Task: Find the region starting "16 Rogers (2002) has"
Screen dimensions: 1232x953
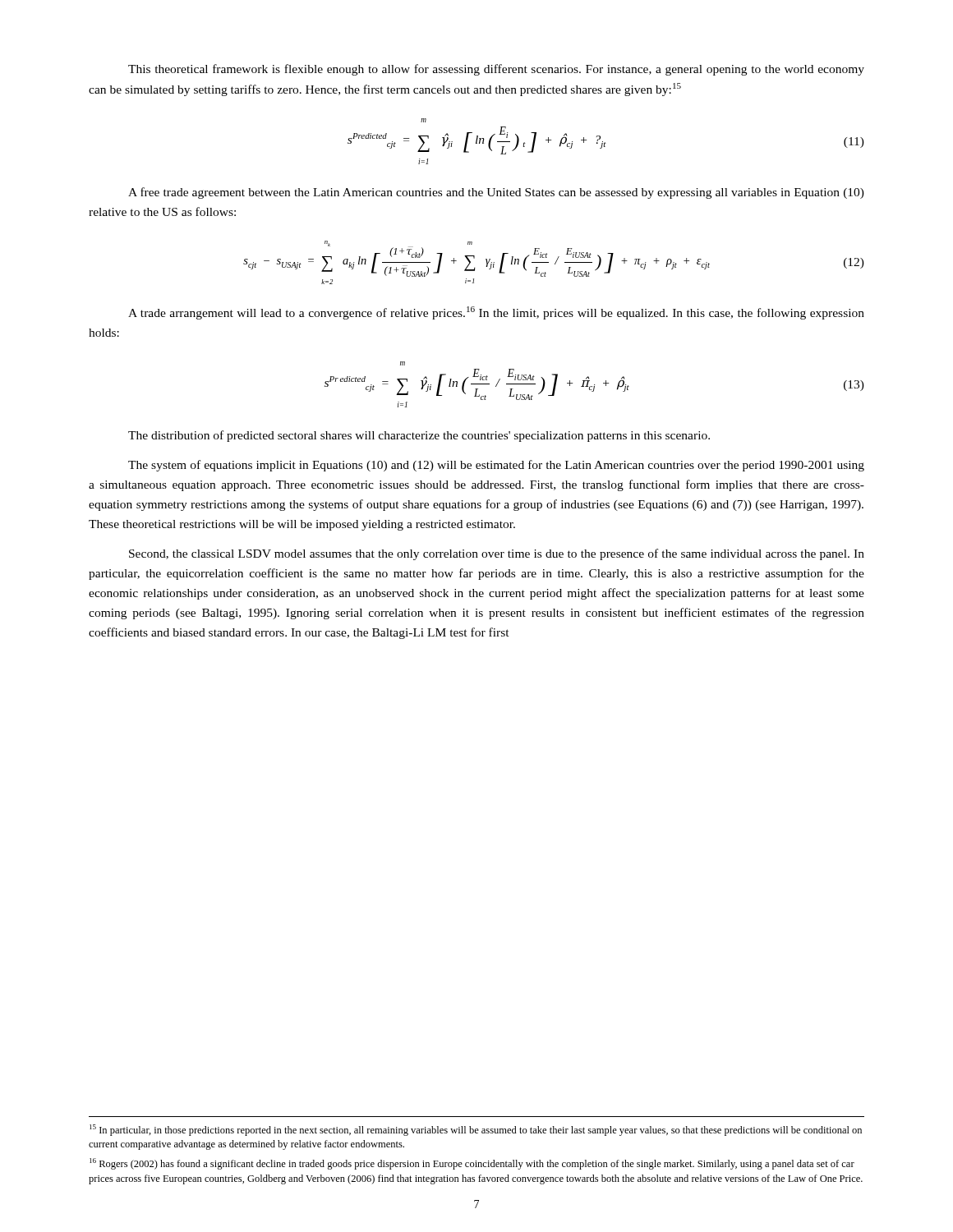Action: click(476, 1171)
